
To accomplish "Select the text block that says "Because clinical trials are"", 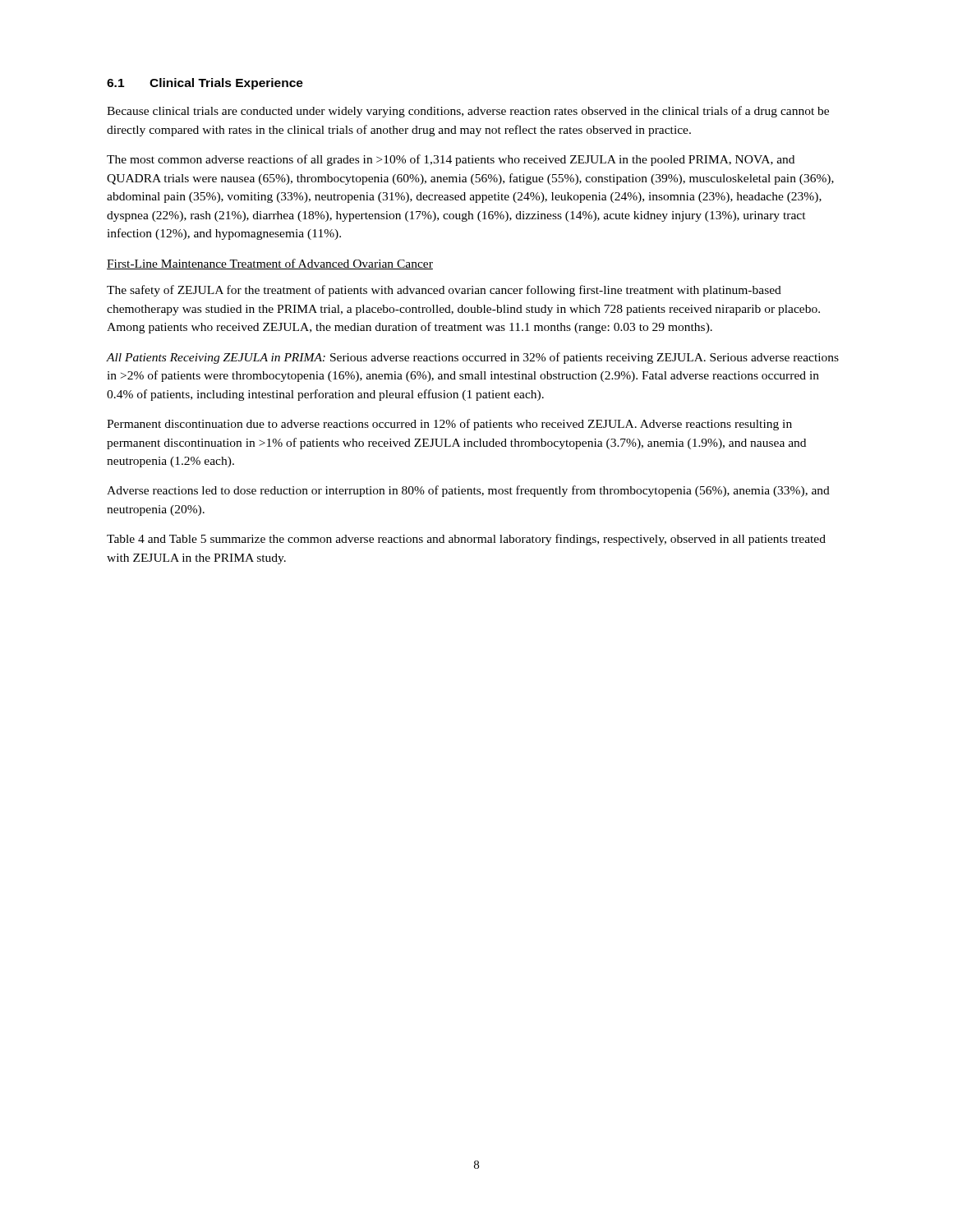I will [476, 121].
